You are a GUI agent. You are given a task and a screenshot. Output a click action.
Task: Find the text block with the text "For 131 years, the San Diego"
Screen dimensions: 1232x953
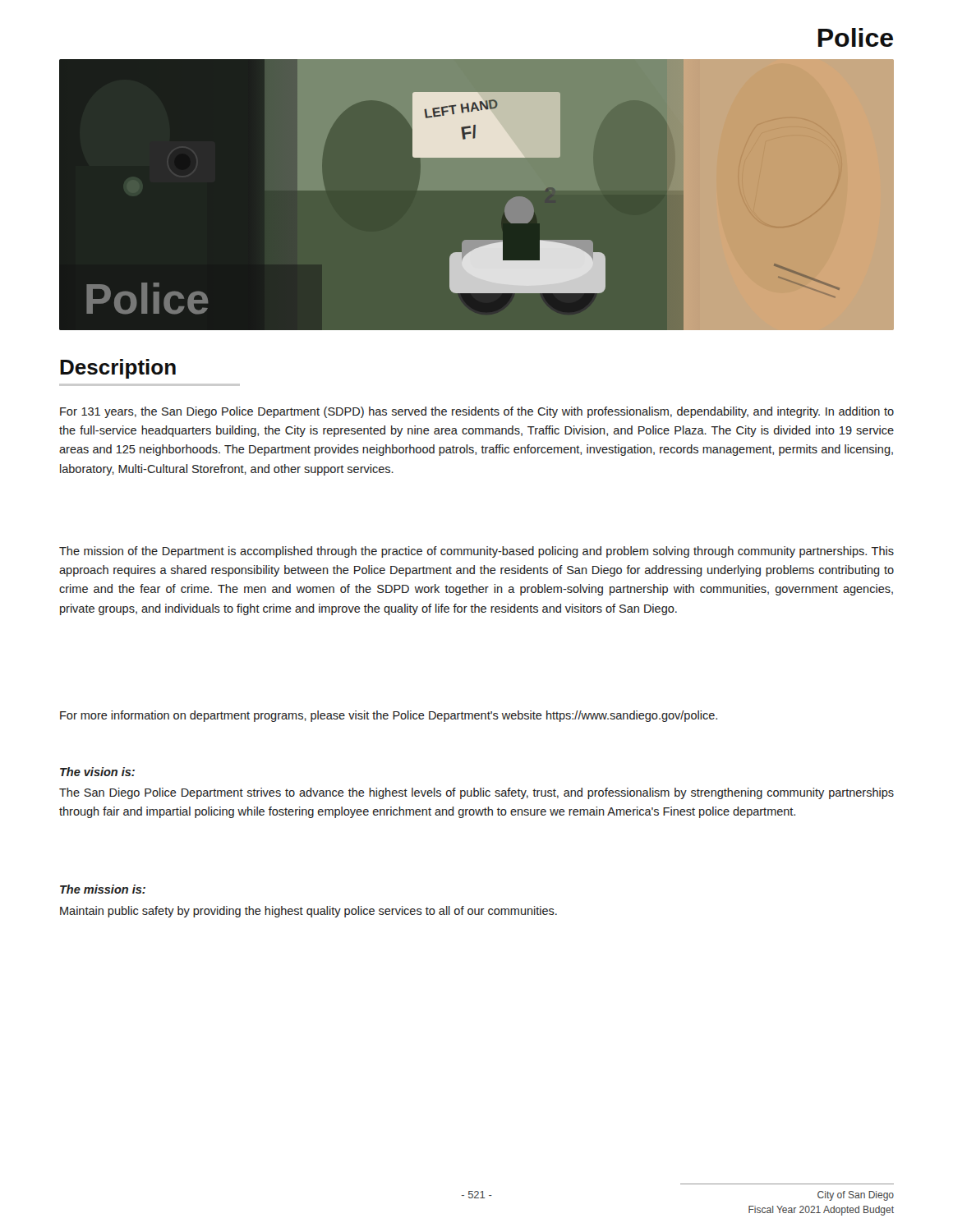coord(476,440)
